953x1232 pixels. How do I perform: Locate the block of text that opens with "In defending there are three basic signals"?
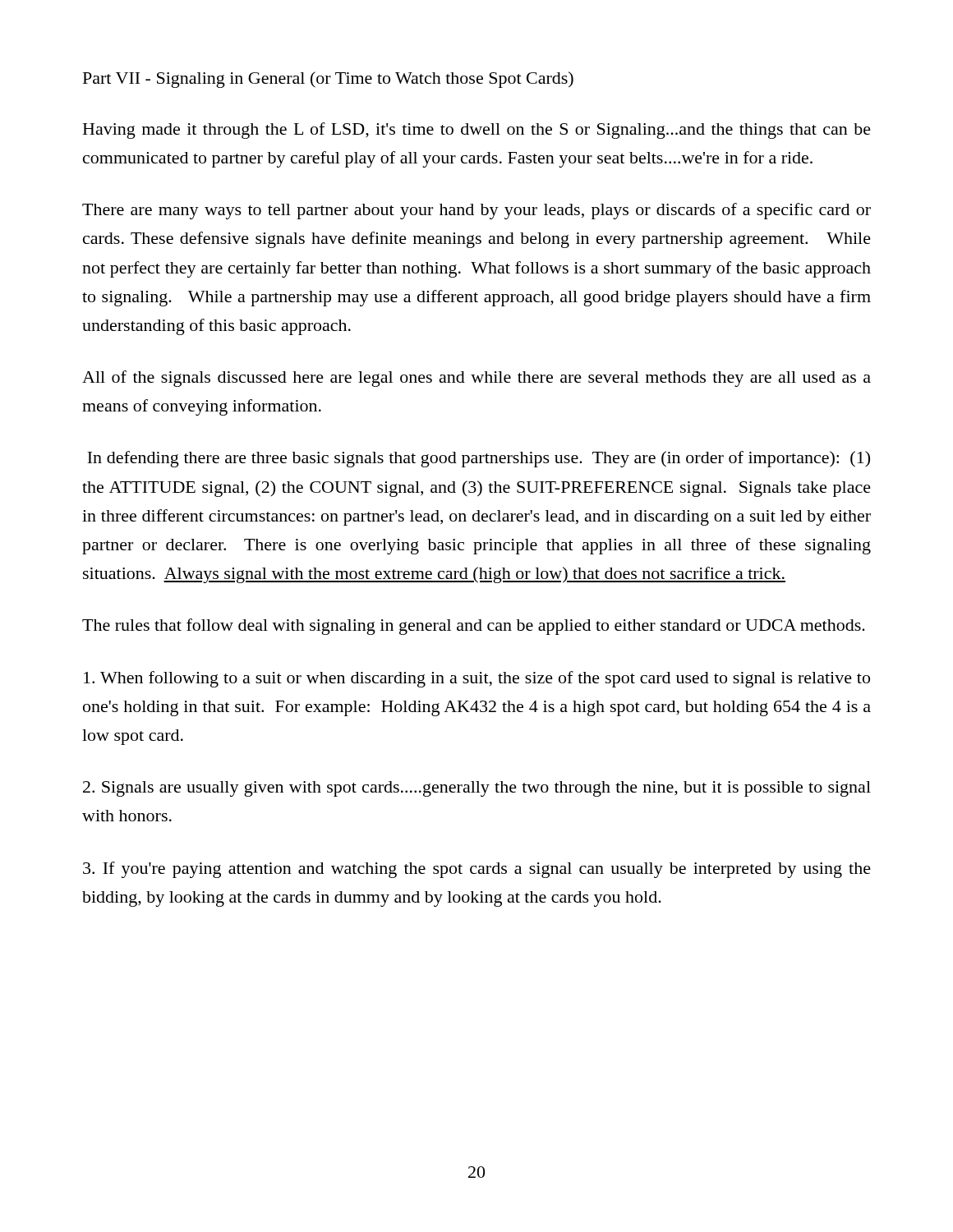(476, 515)
